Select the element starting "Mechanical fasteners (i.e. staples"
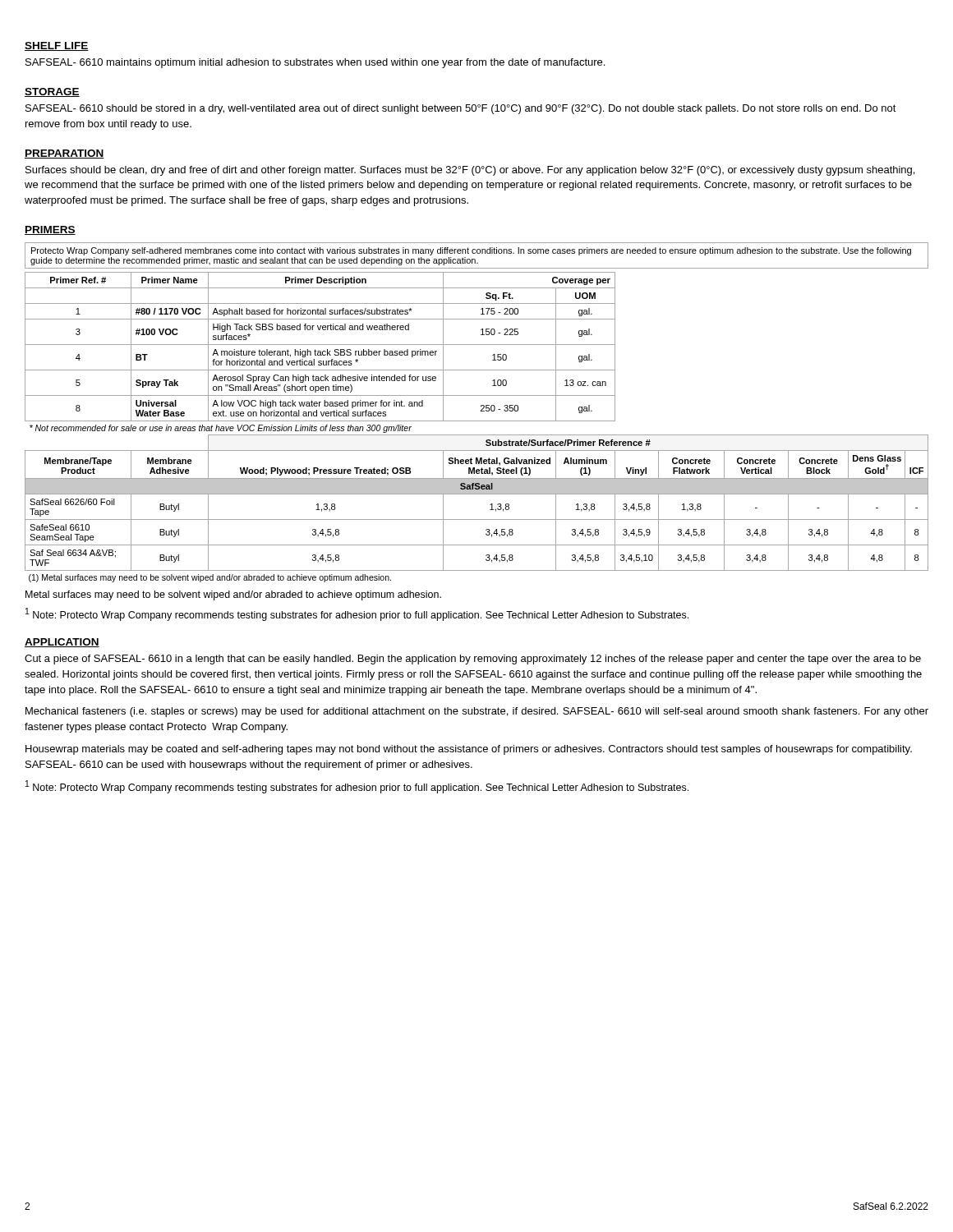The width and height of the screenshot is (953, 1232). [x=476, y=719]
